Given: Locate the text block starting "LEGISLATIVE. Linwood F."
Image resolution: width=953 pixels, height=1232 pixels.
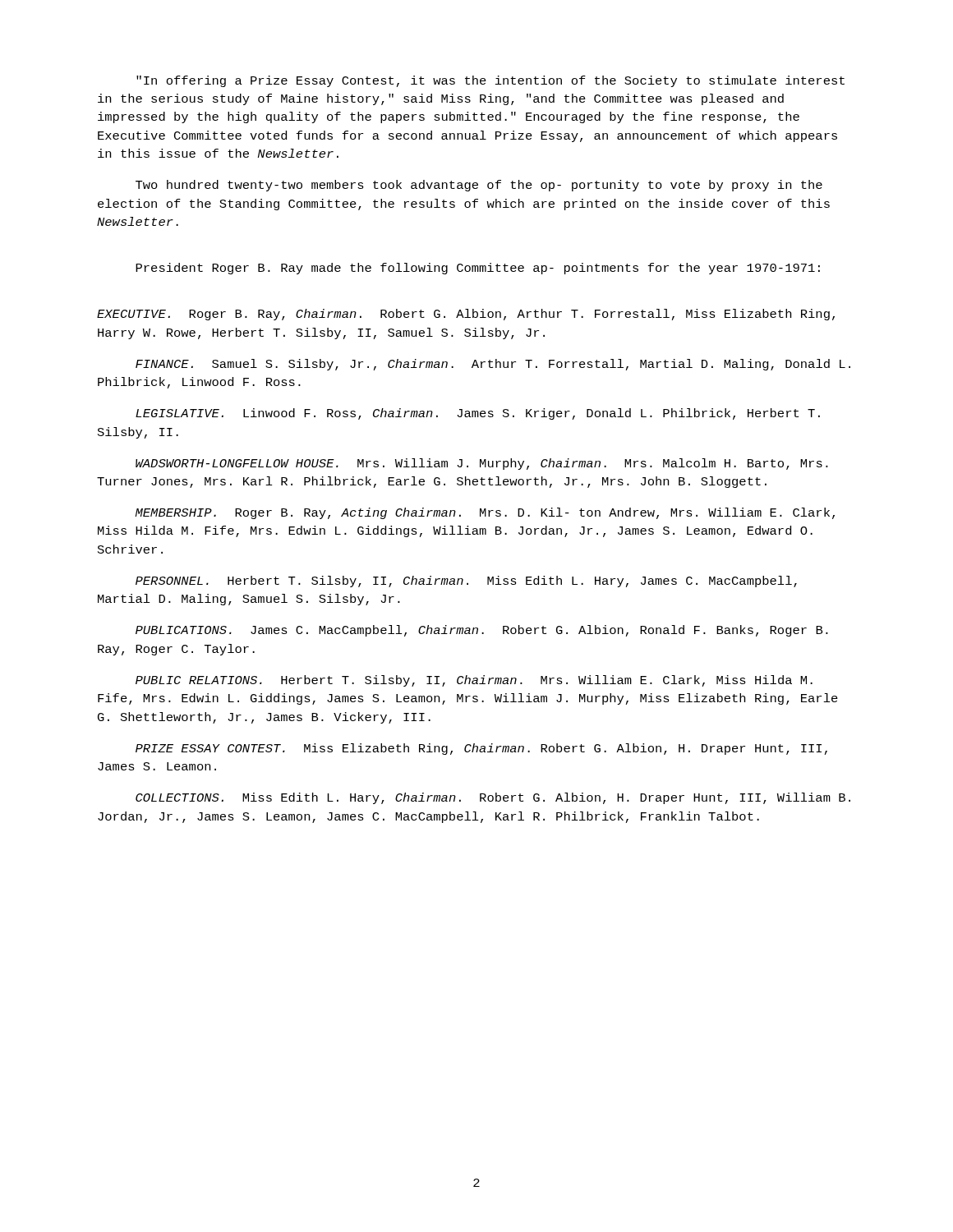Looking at the screenshot, I should [x=476, y=423].
